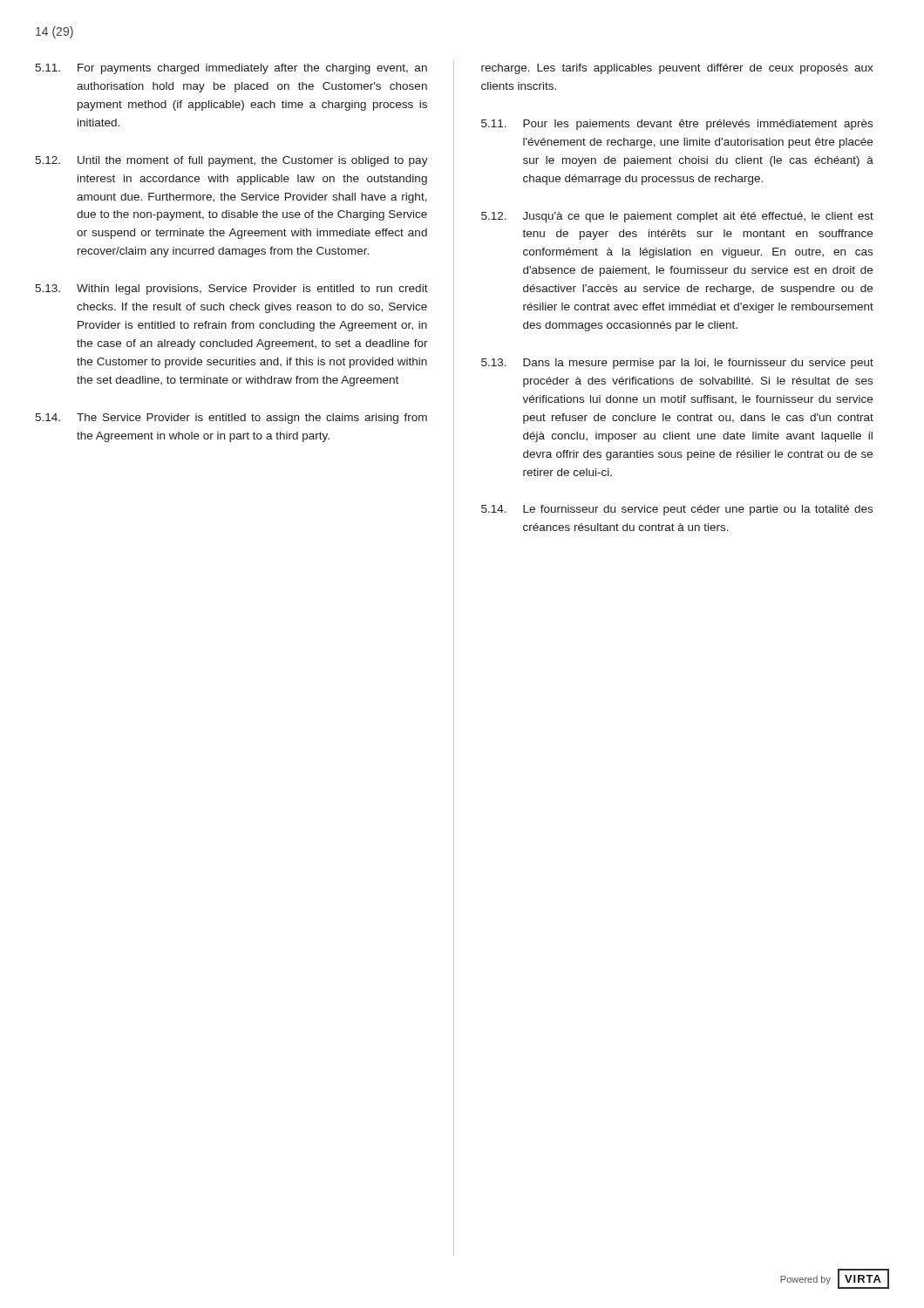Click the passage that begins "5.11. For payments charged immediately"
Viewport: 924px width, 1308px height.
point(231,96)
